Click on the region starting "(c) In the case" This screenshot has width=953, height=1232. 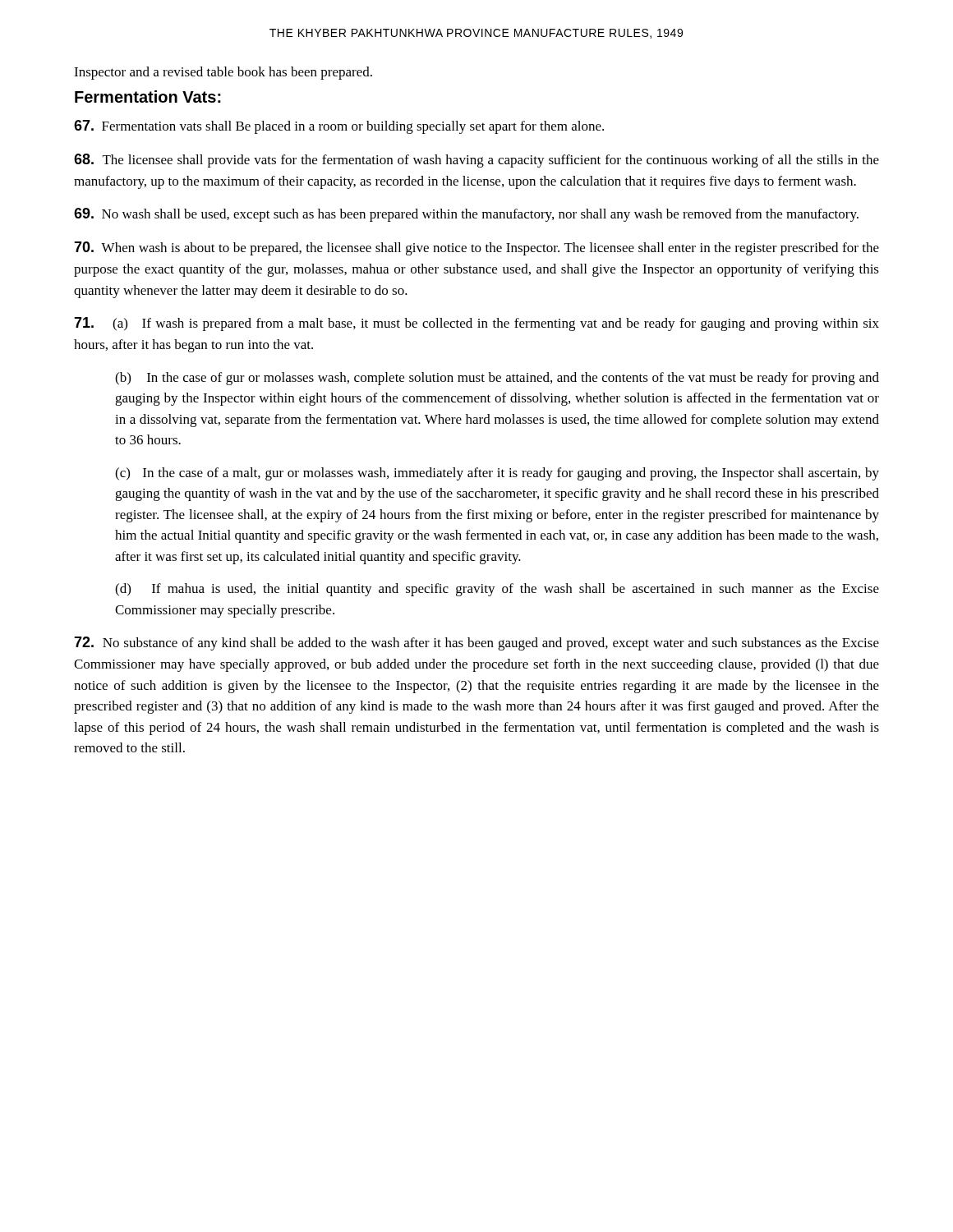click(497, 514)
